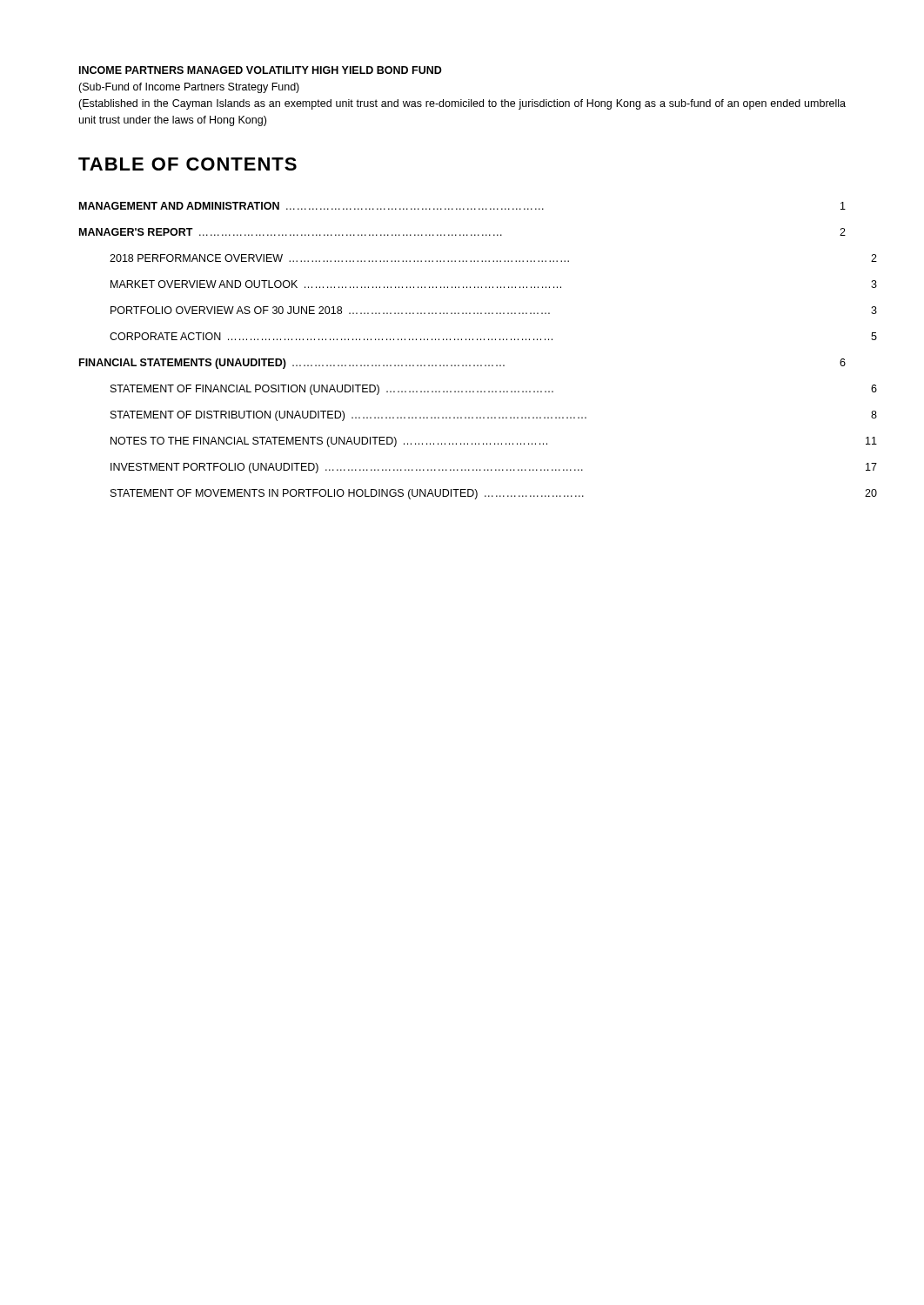Find the region starting "STATEMENT OF DISTRIBUTION (UNAUDITED) ……………………………………………………… 8"
This screenshot has width=924, height=1305.
pos(493,415)
